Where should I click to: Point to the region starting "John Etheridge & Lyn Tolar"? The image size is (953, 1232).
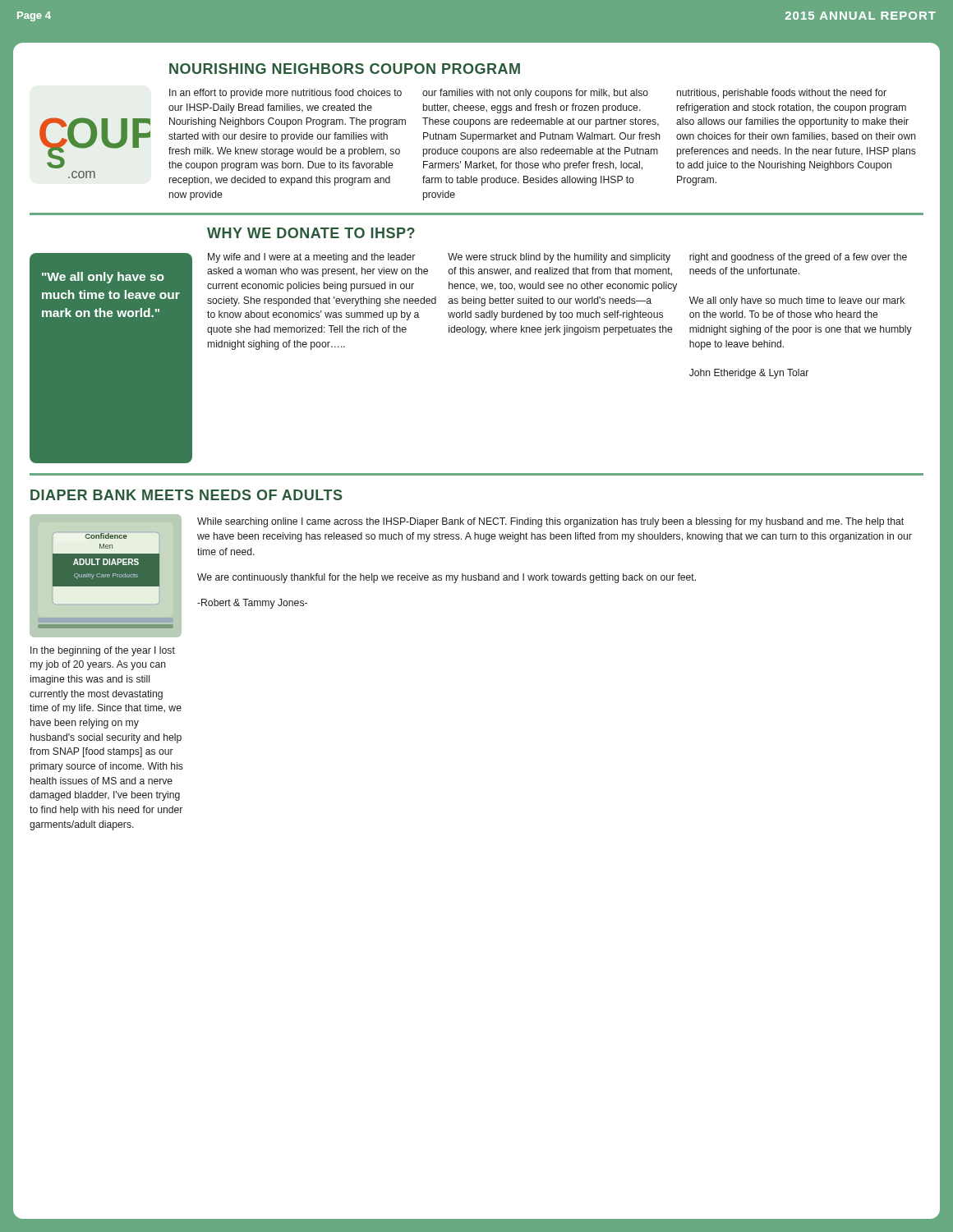click(x=749, y=373)
